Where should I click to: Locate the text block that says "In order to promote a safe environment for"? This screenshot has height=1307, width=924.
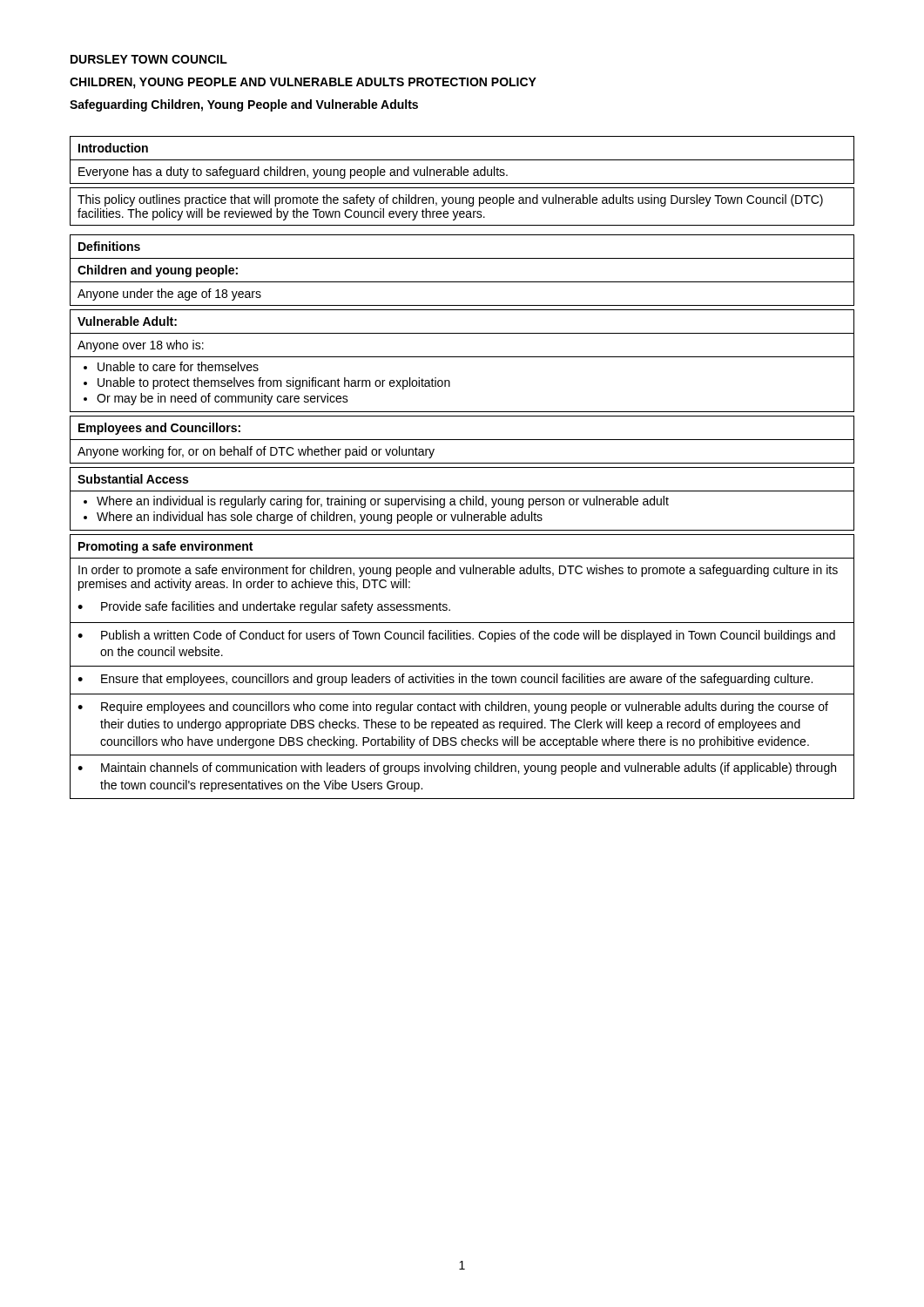(458, 577)
